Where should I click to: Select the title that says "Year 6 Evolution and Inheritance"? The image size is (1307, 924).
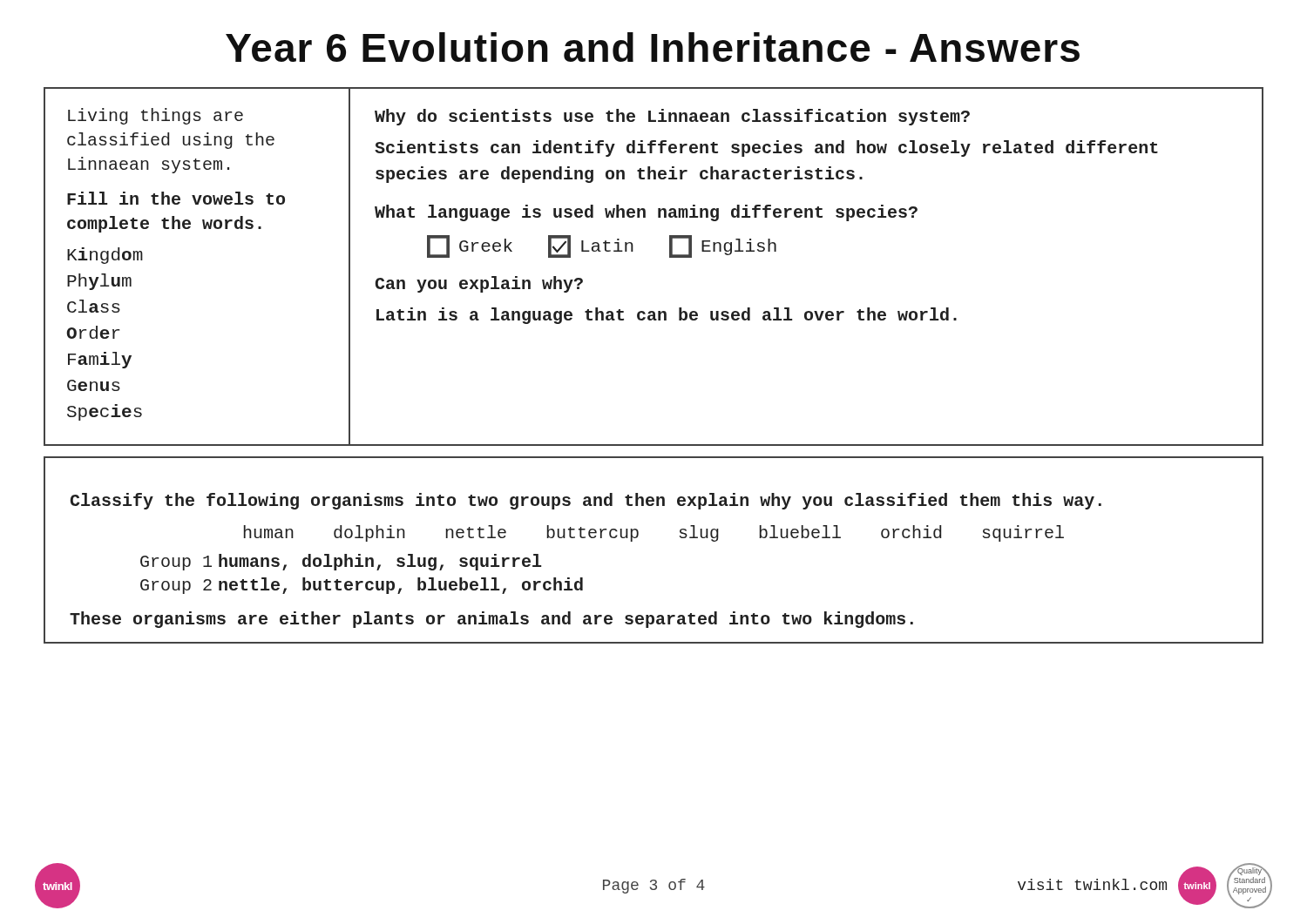coord(654,48)
